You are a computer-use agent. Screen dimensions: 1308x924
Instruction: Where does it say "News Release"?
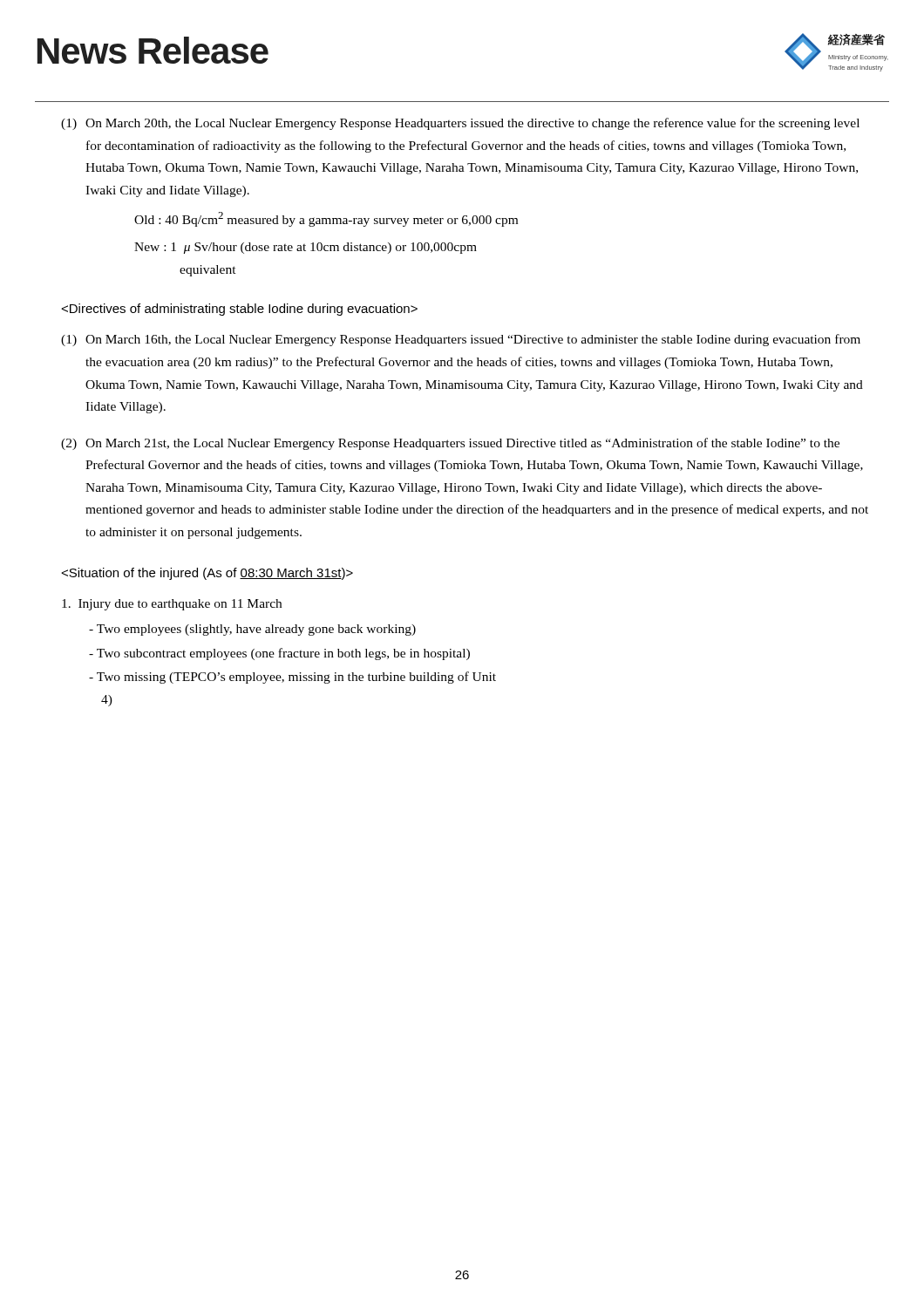152,51
